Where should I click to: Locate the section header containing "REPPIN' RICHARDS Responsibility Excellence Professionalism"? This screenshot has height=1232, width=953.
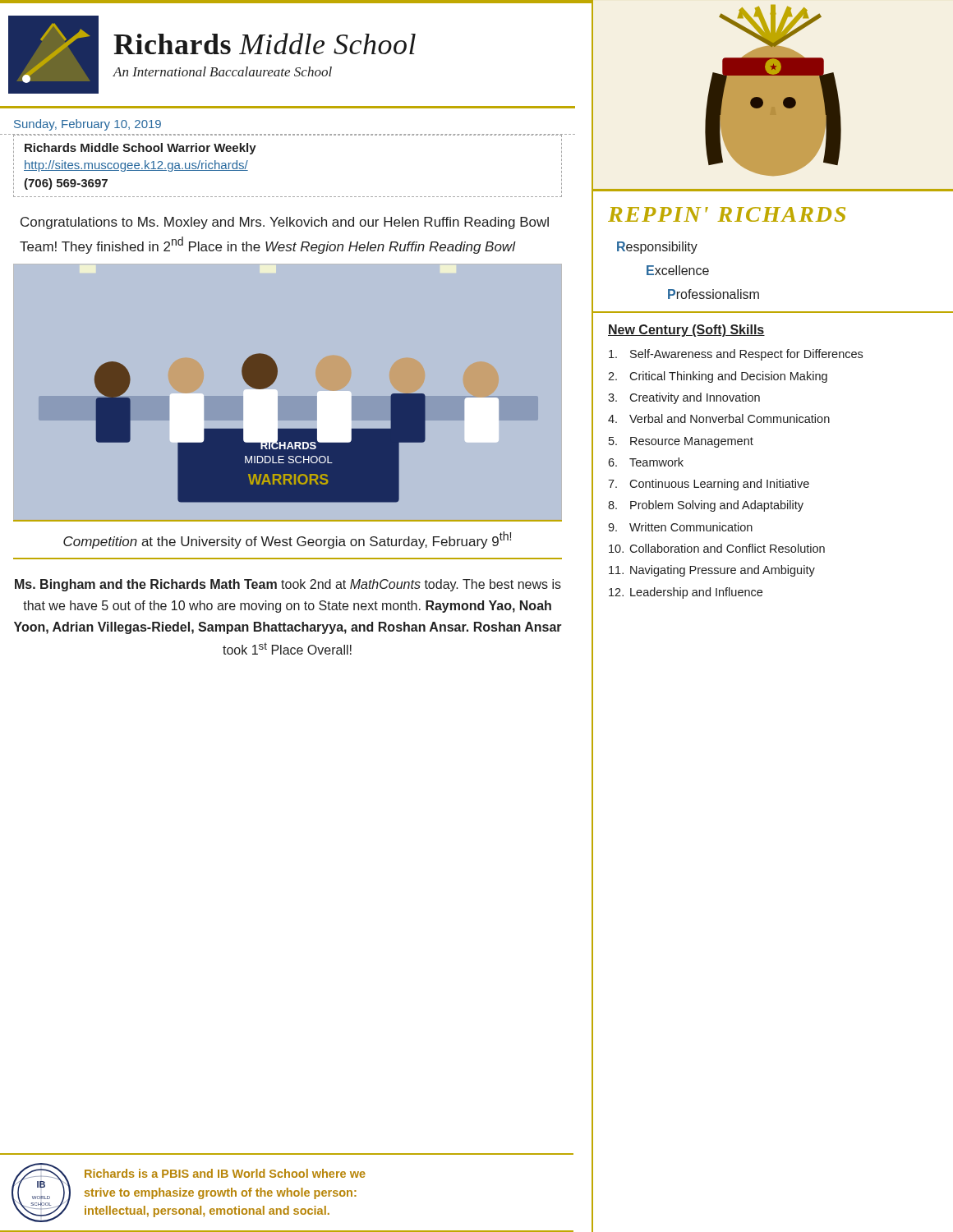[x=727, y=214]
